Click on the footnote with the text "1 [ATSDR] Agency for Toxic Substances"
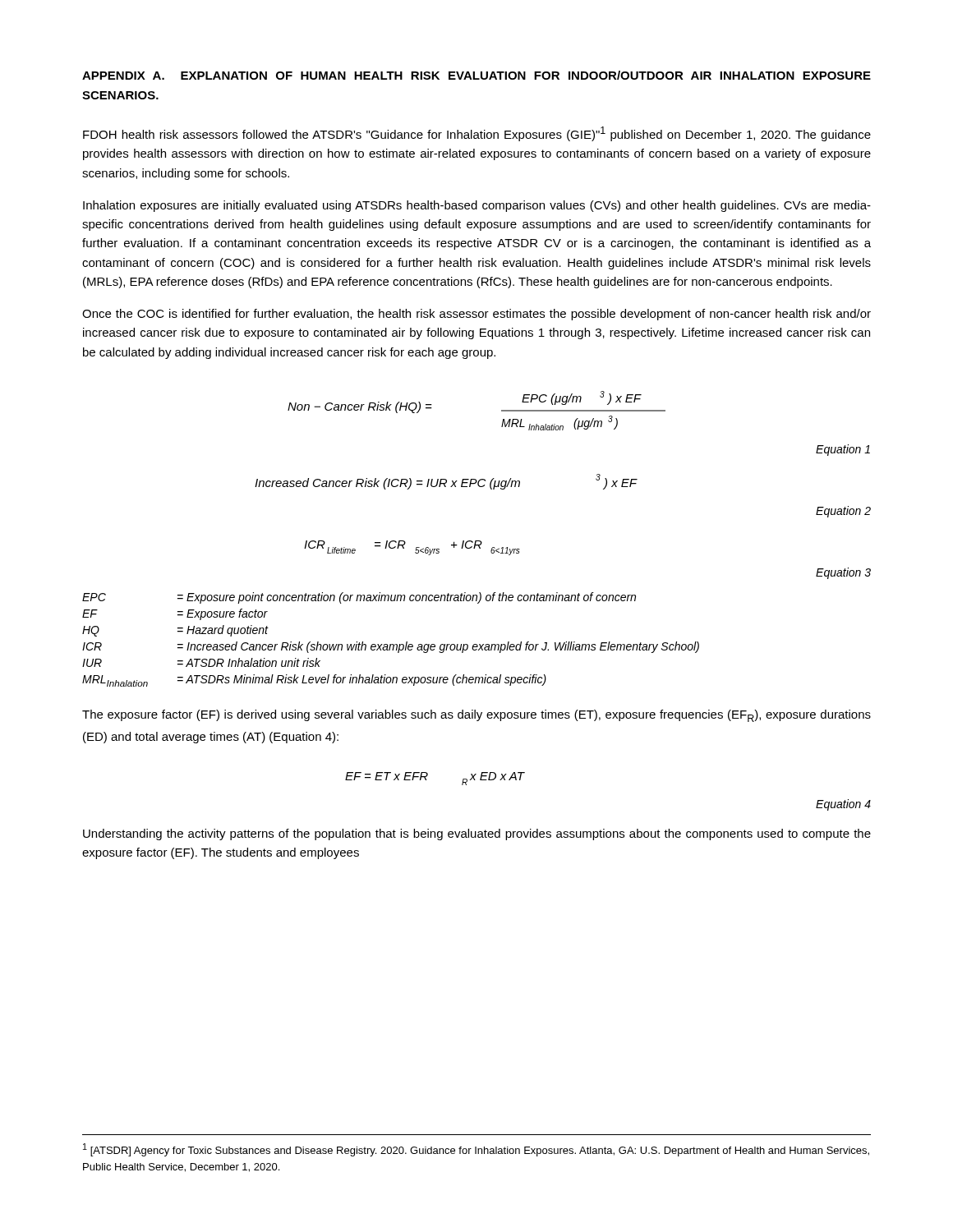953x1232 pixels. (476, 1157)
